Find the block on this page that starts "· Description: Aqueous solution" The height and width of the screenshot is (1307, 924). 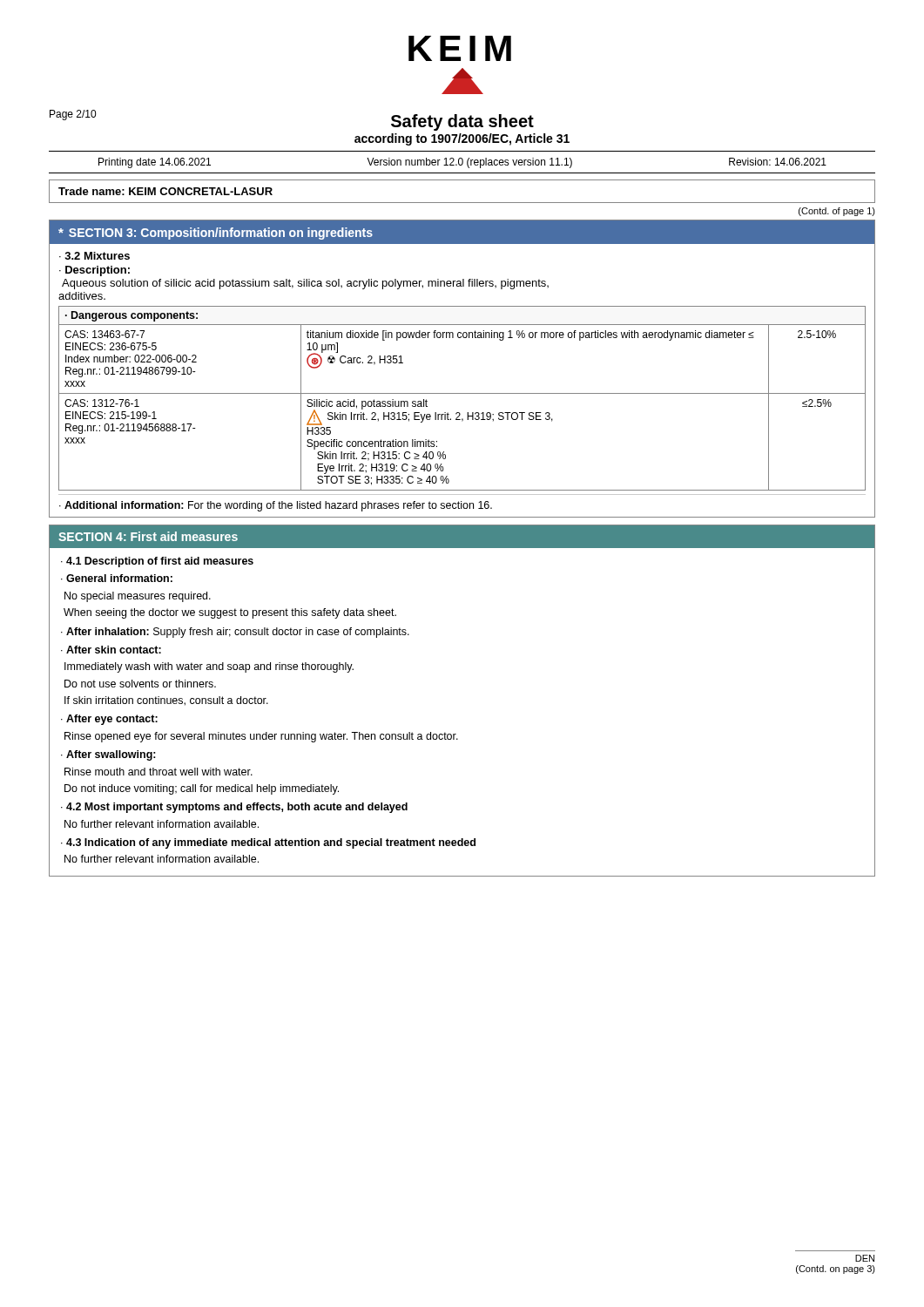tap(304, 283)
